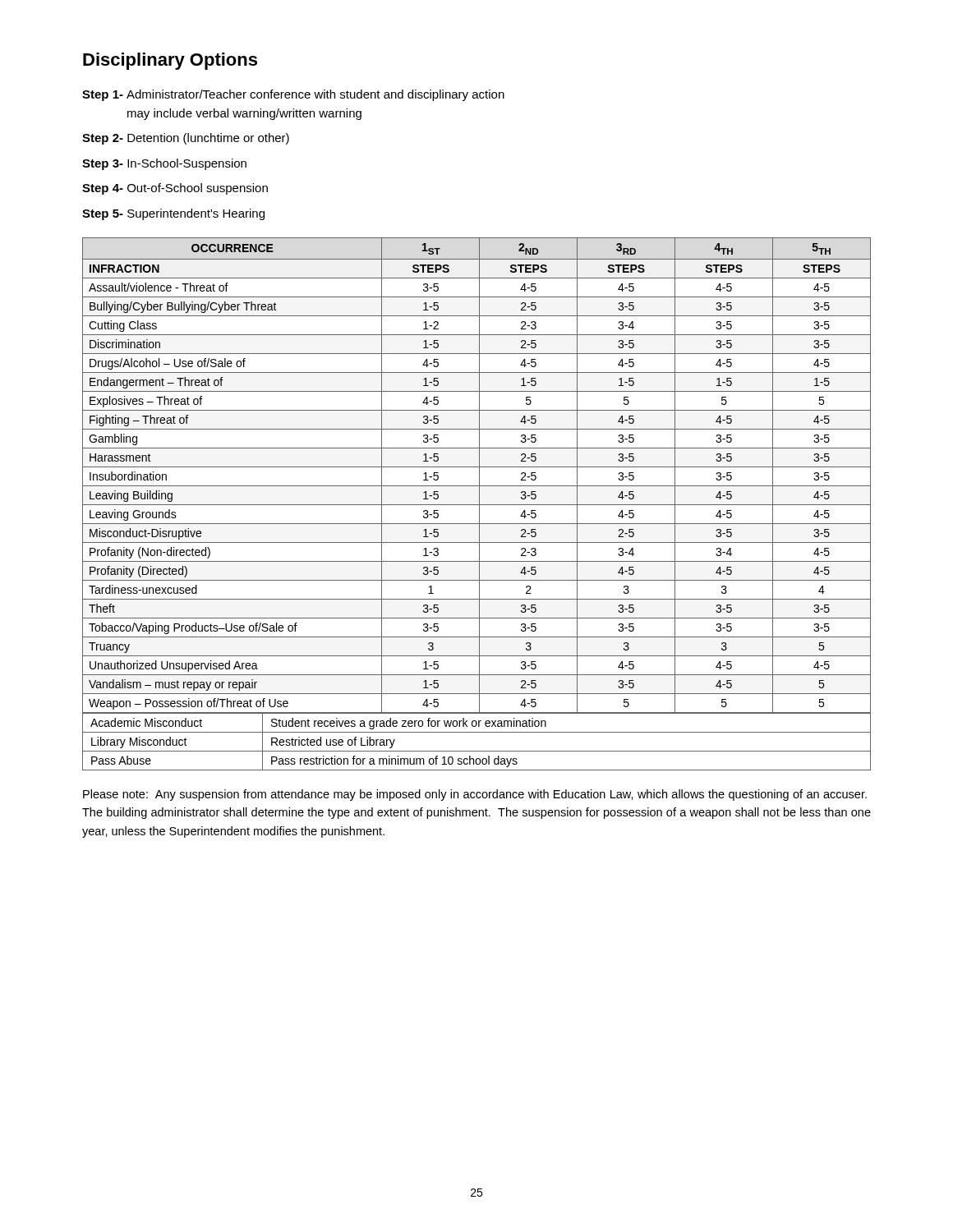This screenshot has width=953, height=1232.
Task: Find the table that mentions "Academic Misconduct"
Action: tap(476, 741)
